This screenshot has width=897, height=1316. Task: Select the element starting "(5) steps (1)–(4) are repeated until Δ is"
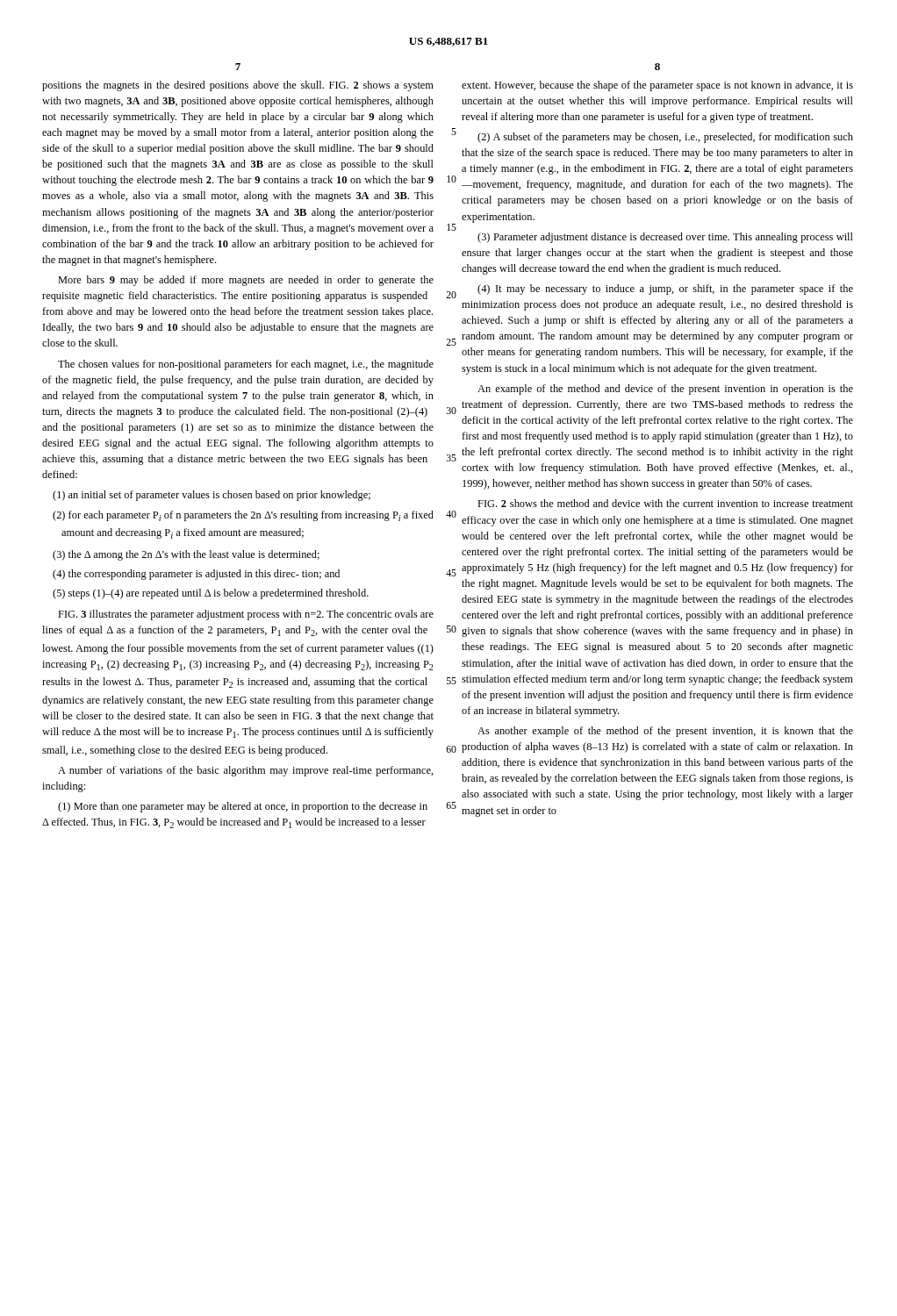coord(243,593)
